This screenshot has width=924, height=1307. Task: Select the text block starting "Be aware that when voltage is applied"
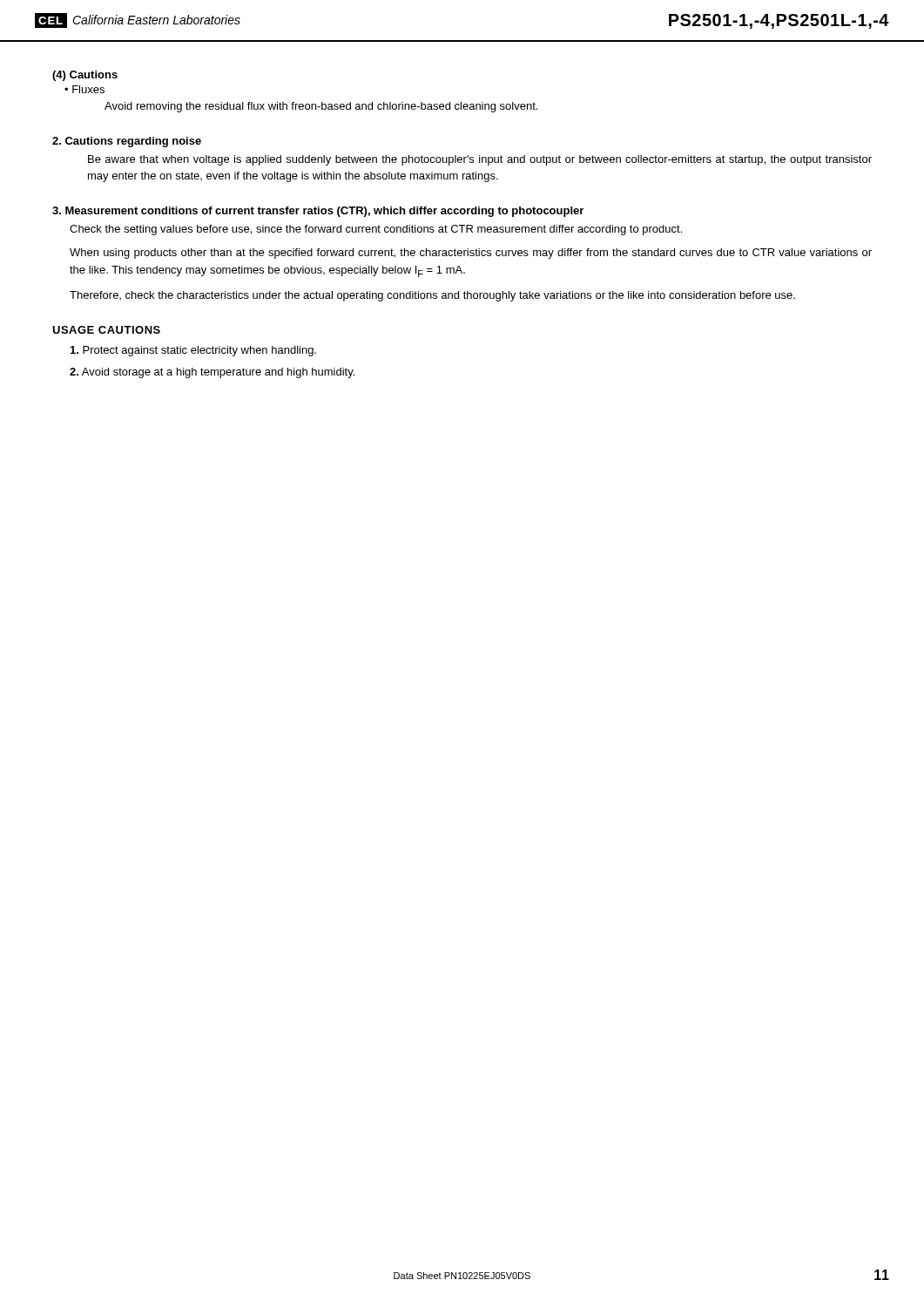[x=479, y=167]
